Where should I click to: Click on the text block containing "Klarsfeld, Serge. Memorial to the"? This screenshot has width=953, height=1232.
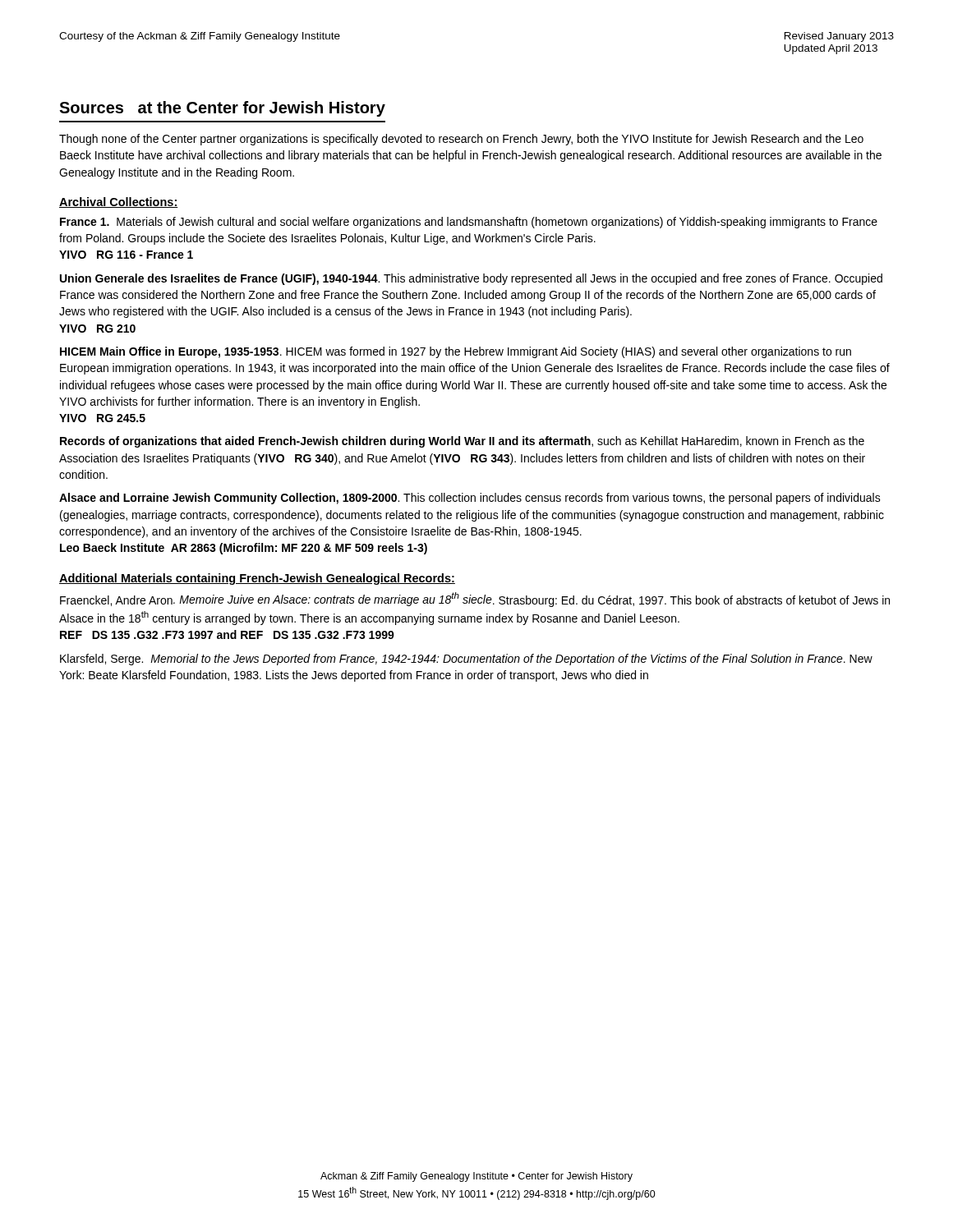pos(466,667)
